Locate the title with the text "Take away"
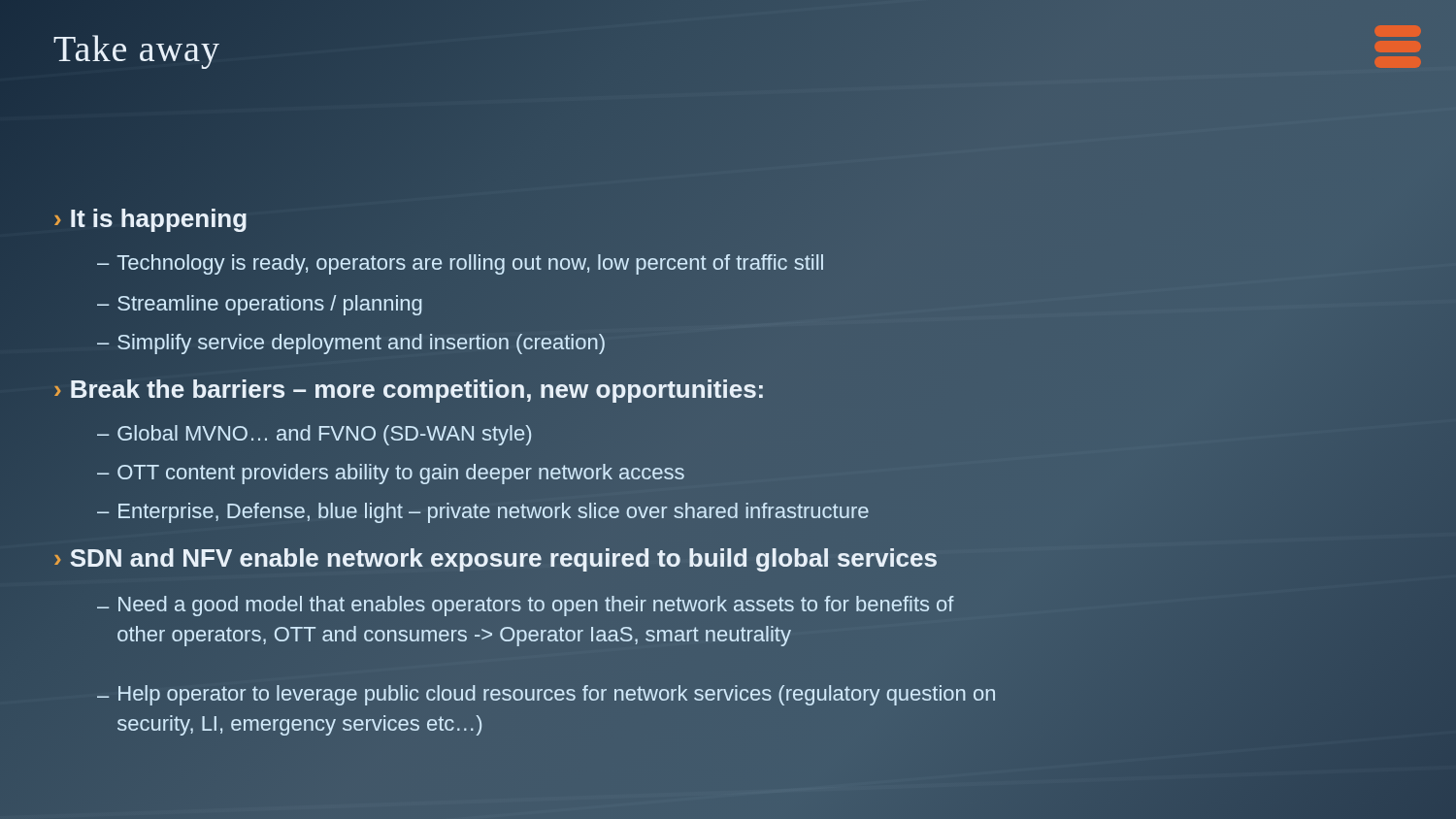This screenshot has height=819, width=1456. (x=137, y=49)
